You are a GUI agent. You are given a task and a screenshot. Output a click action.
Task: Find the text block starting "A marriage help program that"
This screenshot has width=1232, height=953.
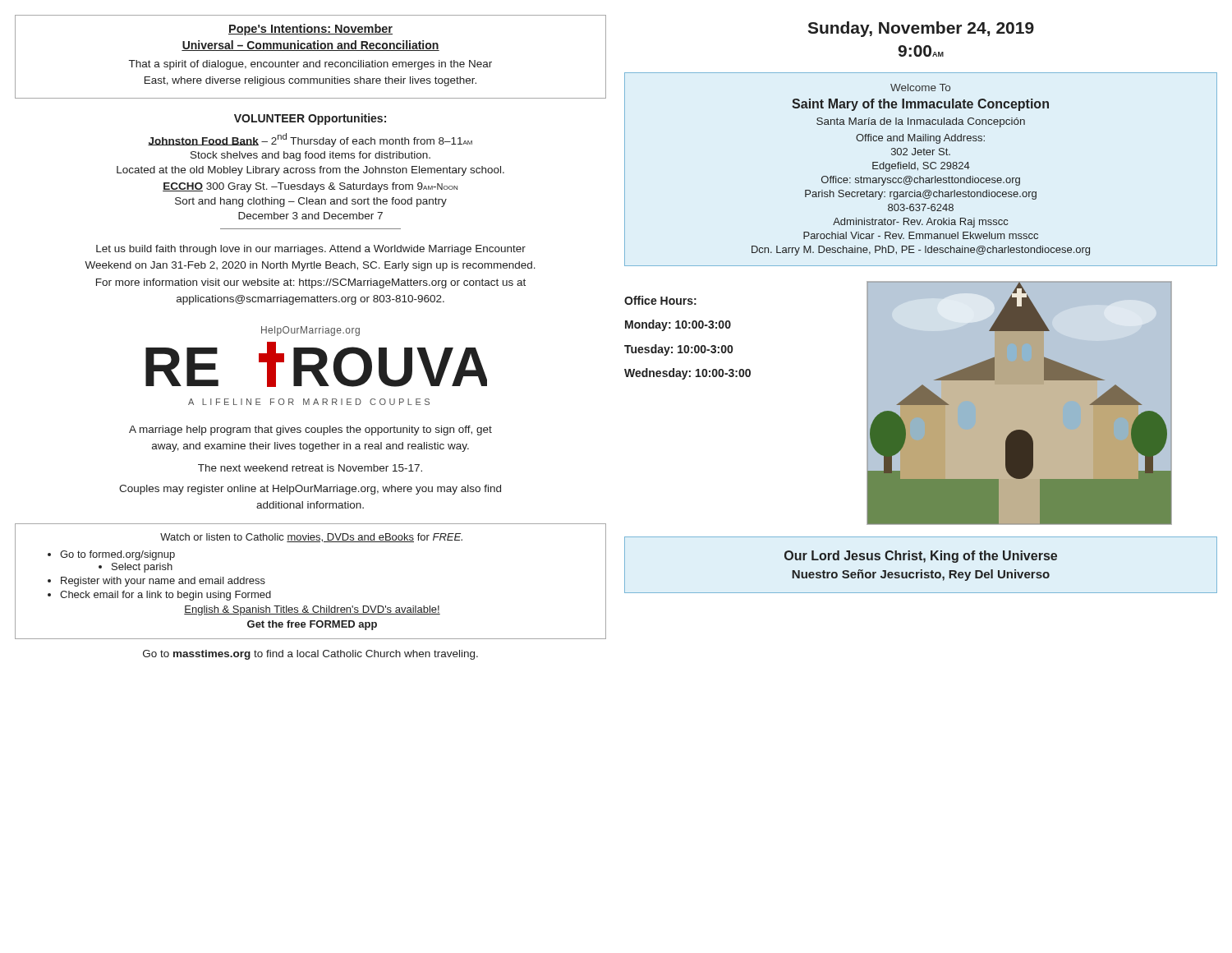[310, 438]
